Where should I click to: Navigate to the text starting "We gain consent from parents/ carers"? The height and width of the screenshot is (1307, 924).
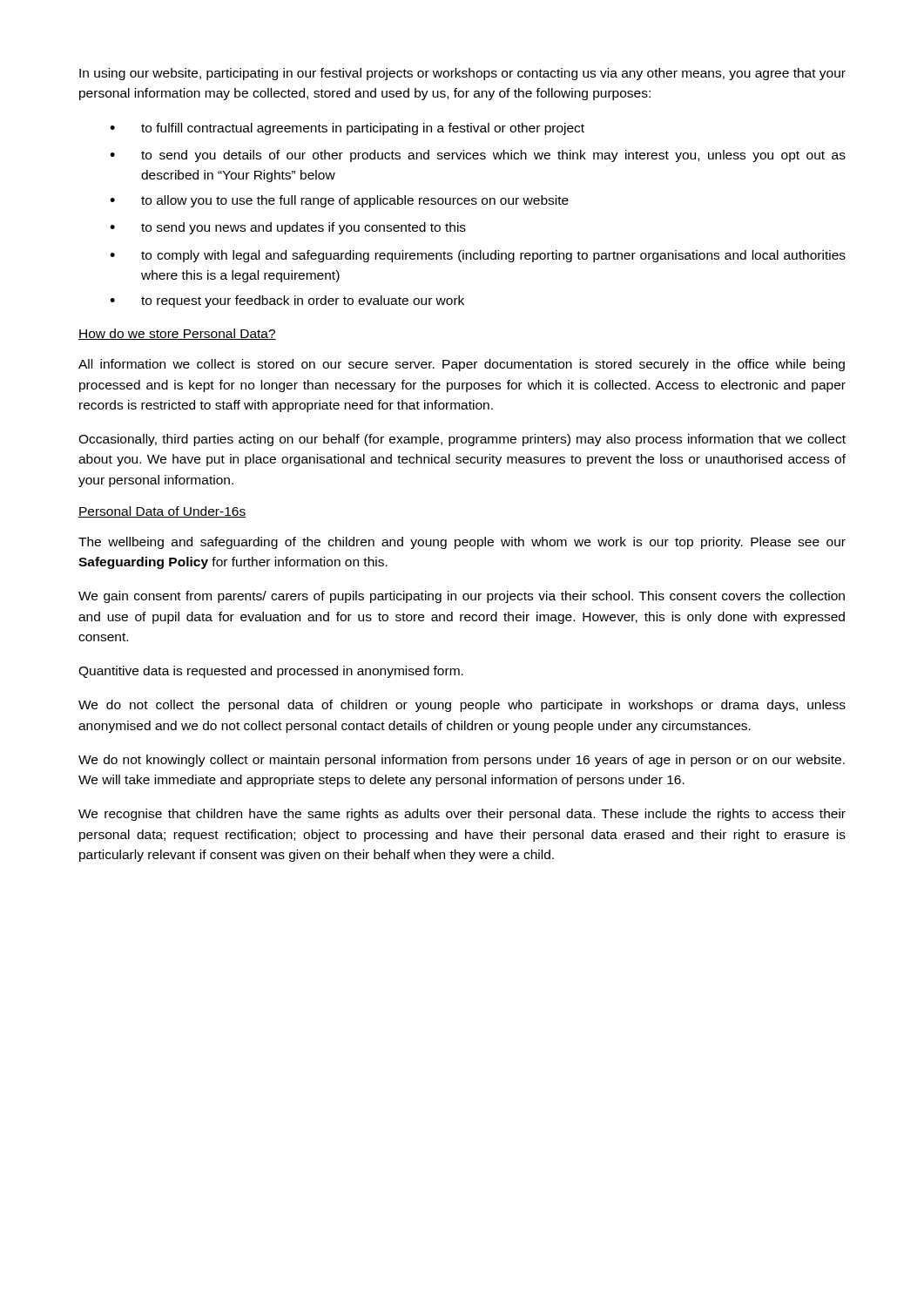tap(462, 616)
